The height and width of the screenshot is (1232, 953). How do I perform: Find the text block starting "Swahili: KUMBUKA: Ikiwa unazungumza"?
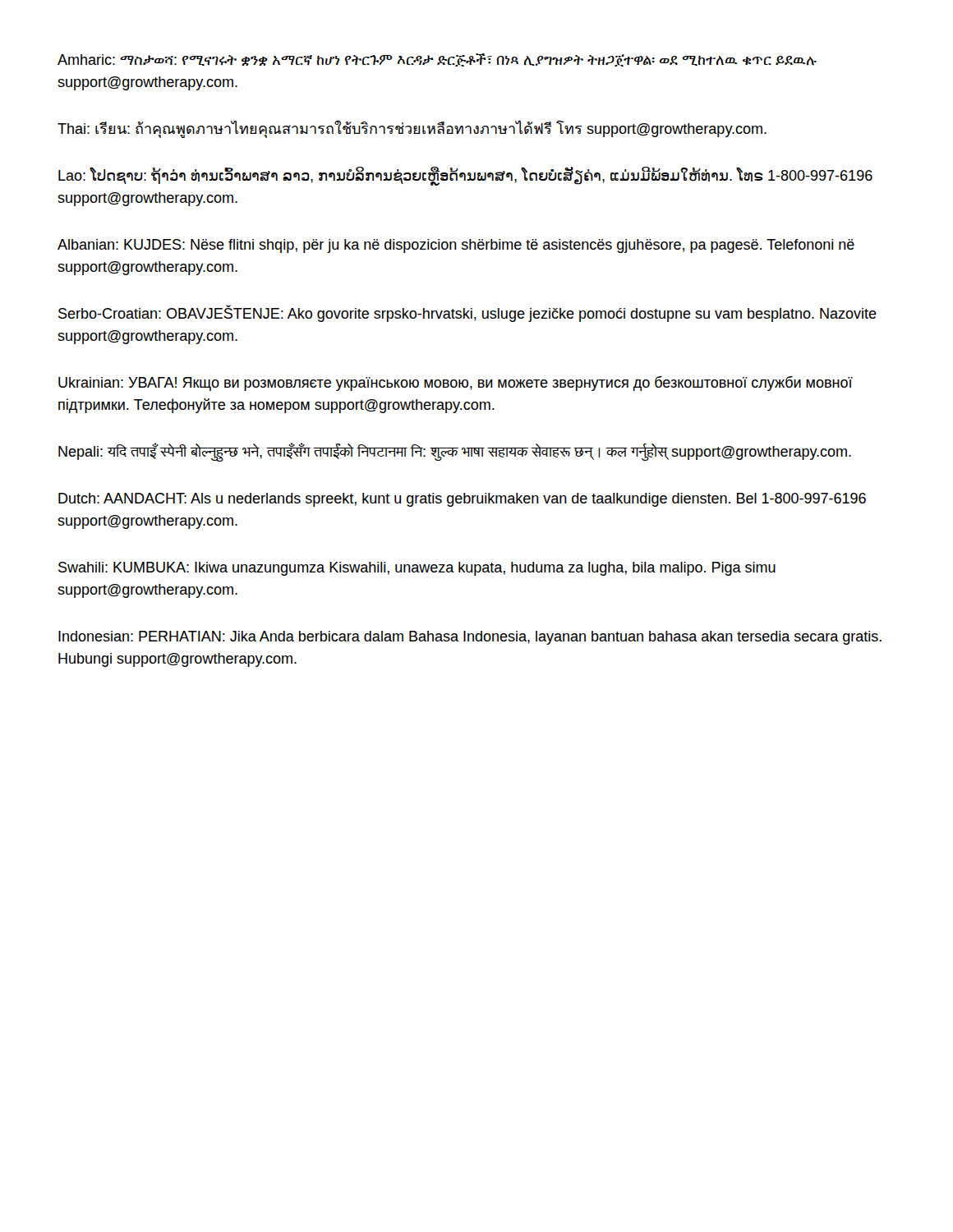click(417, 579)
